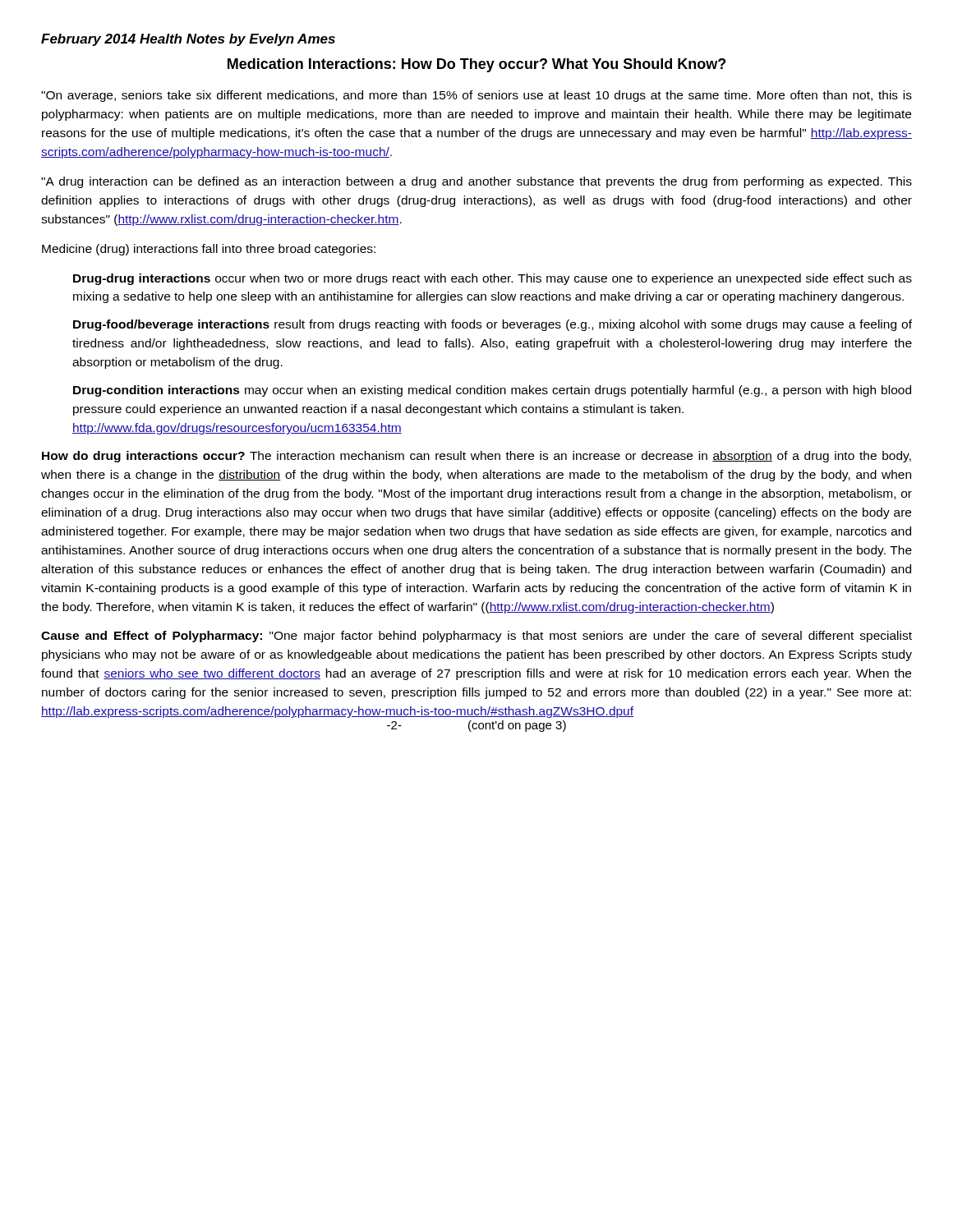This screenshot has width=953, height=1232.
Task: Click on the text starting "Drug-drug interactions occur when two or more"
Action: [492, 287]
